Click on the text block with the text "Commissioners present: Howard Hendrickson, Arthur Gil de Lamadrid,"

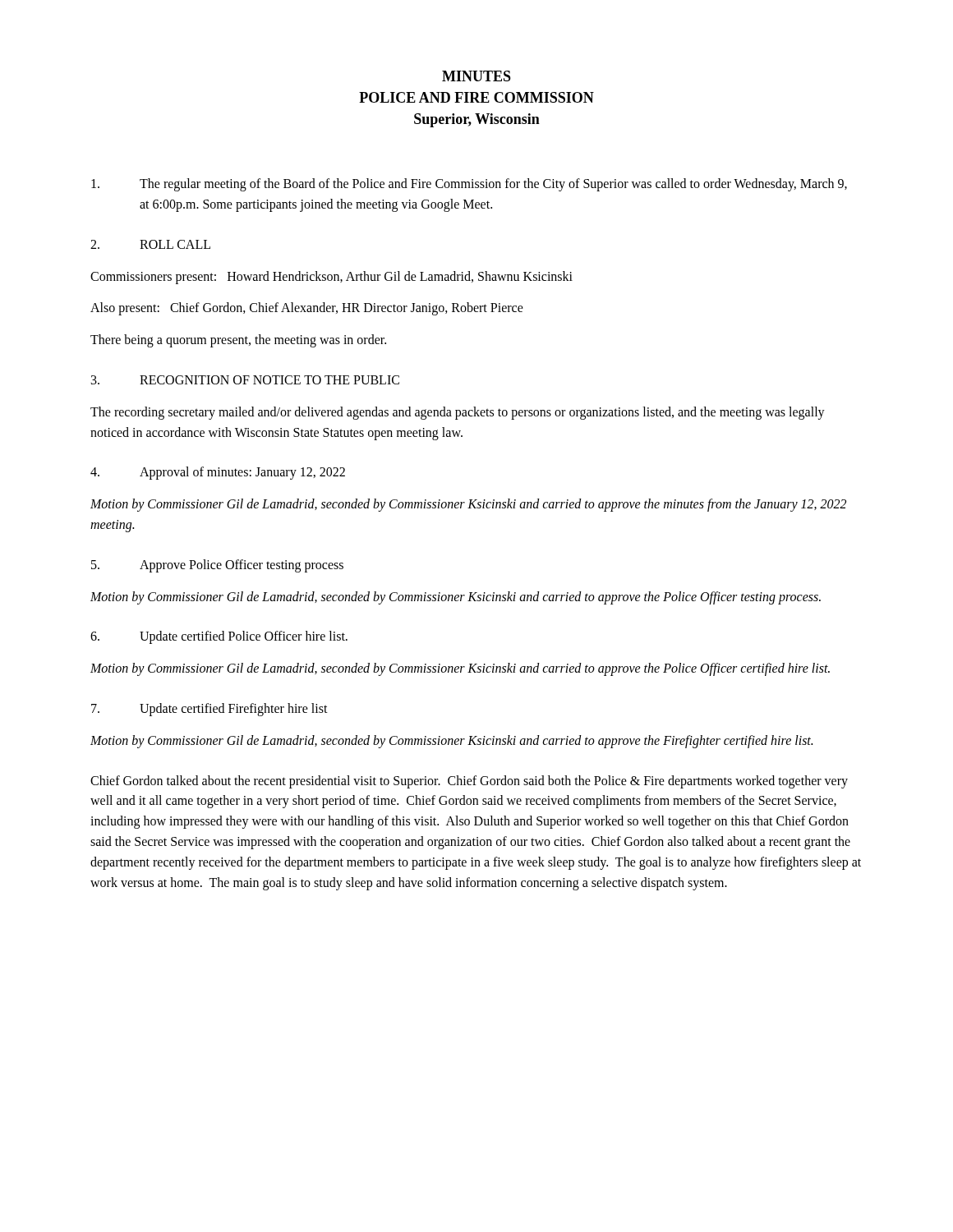pyautogui.click(x=332, y=276)
